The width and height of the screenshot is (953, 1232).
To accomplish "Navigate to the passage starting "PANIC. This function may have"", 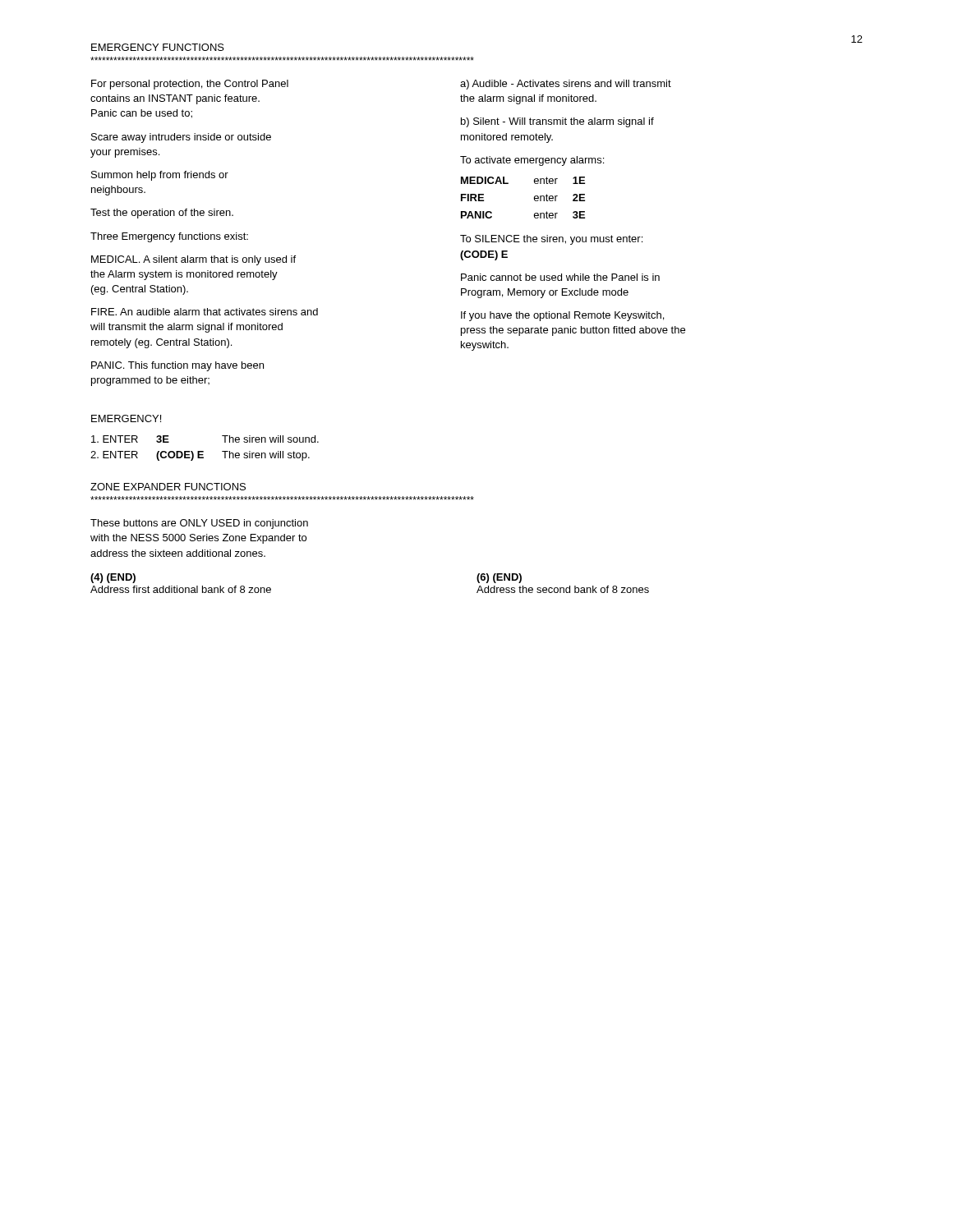I will [177, 372].
